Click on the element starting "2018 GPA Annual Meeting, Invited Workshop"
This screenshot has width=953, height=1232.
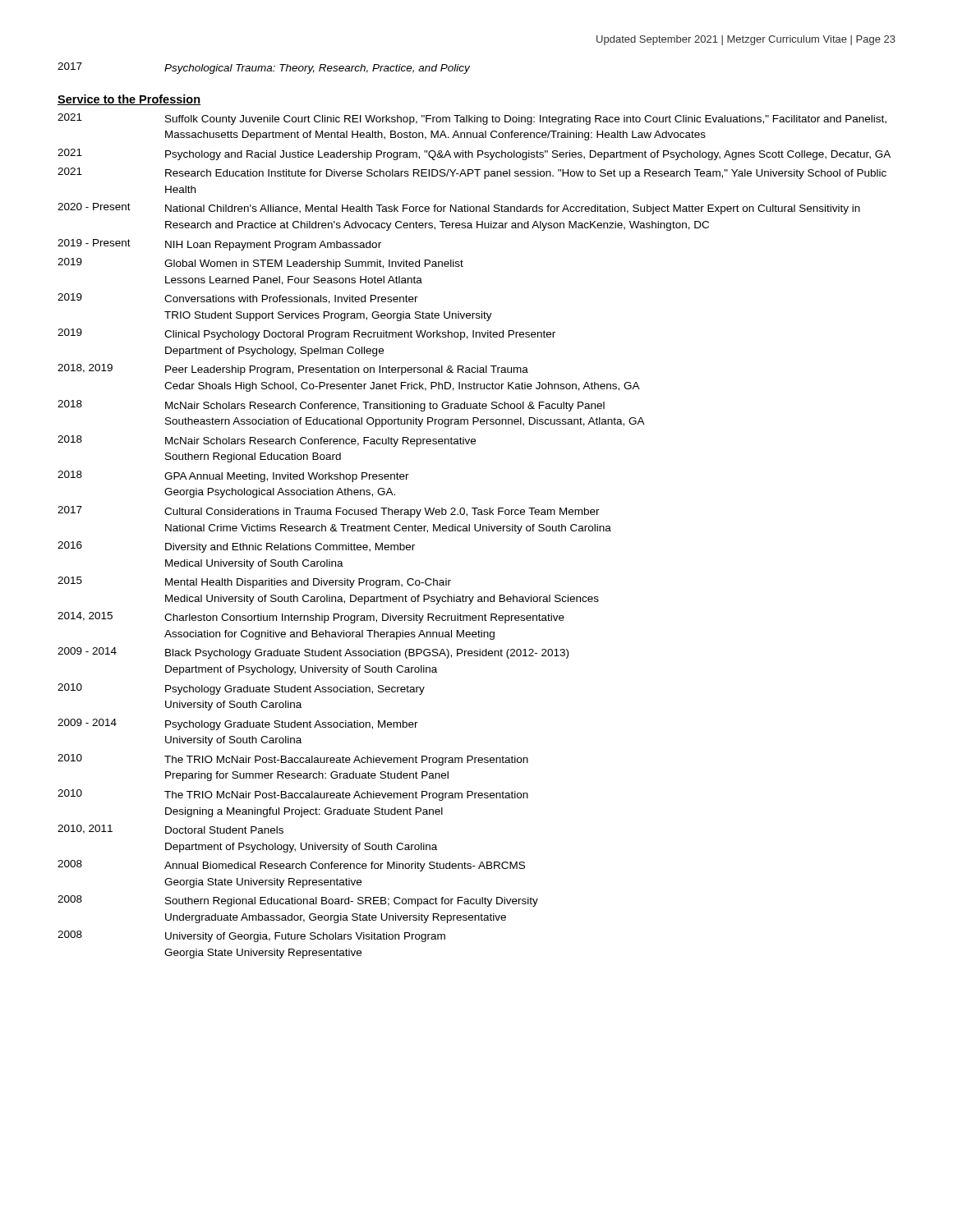tap(233, 476)
